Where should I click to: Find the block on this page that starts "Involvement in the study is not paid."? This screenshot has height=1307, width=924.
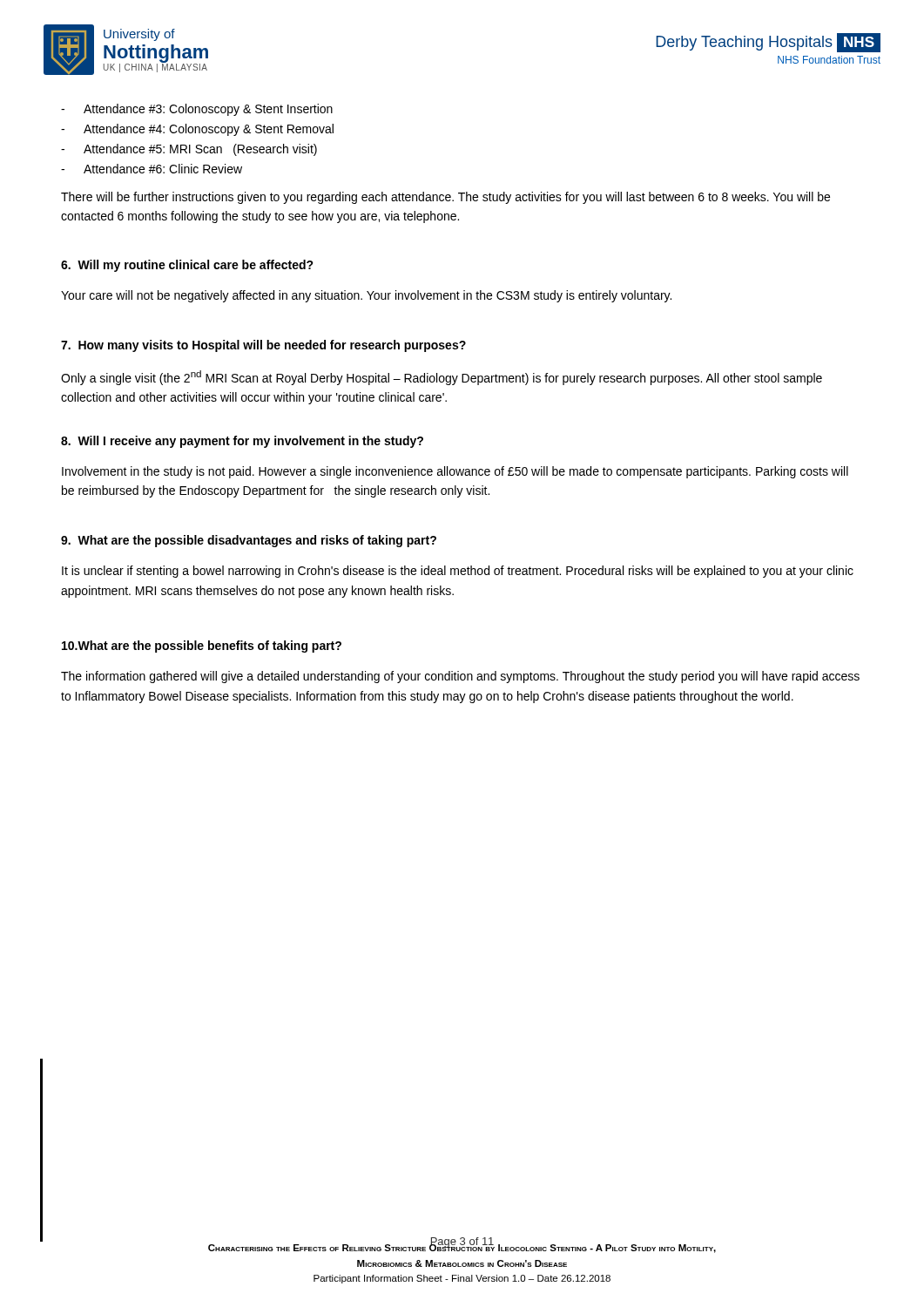point(455,481)
